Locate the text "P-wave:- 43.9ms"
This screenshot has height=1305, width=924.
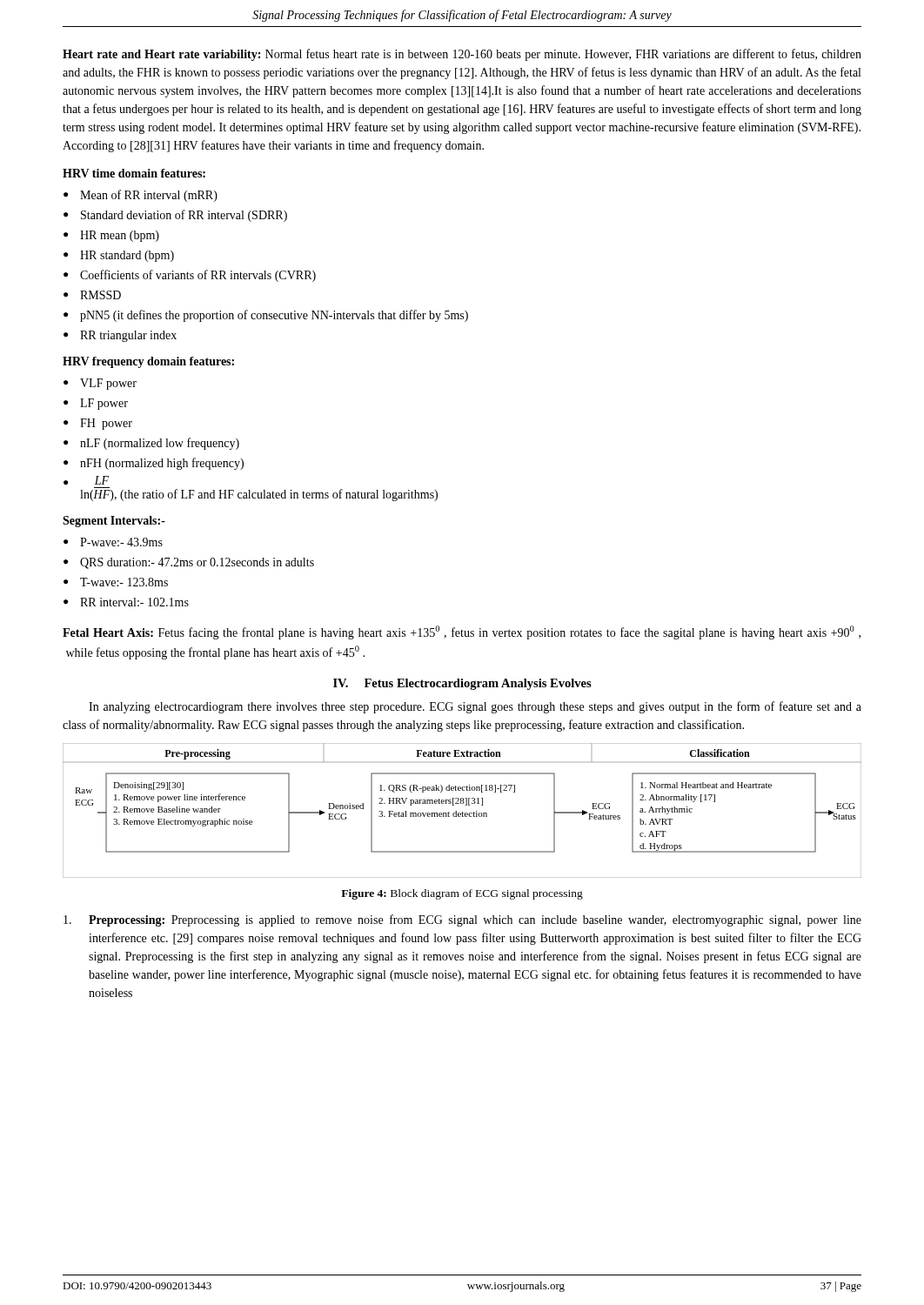(121, 543)
